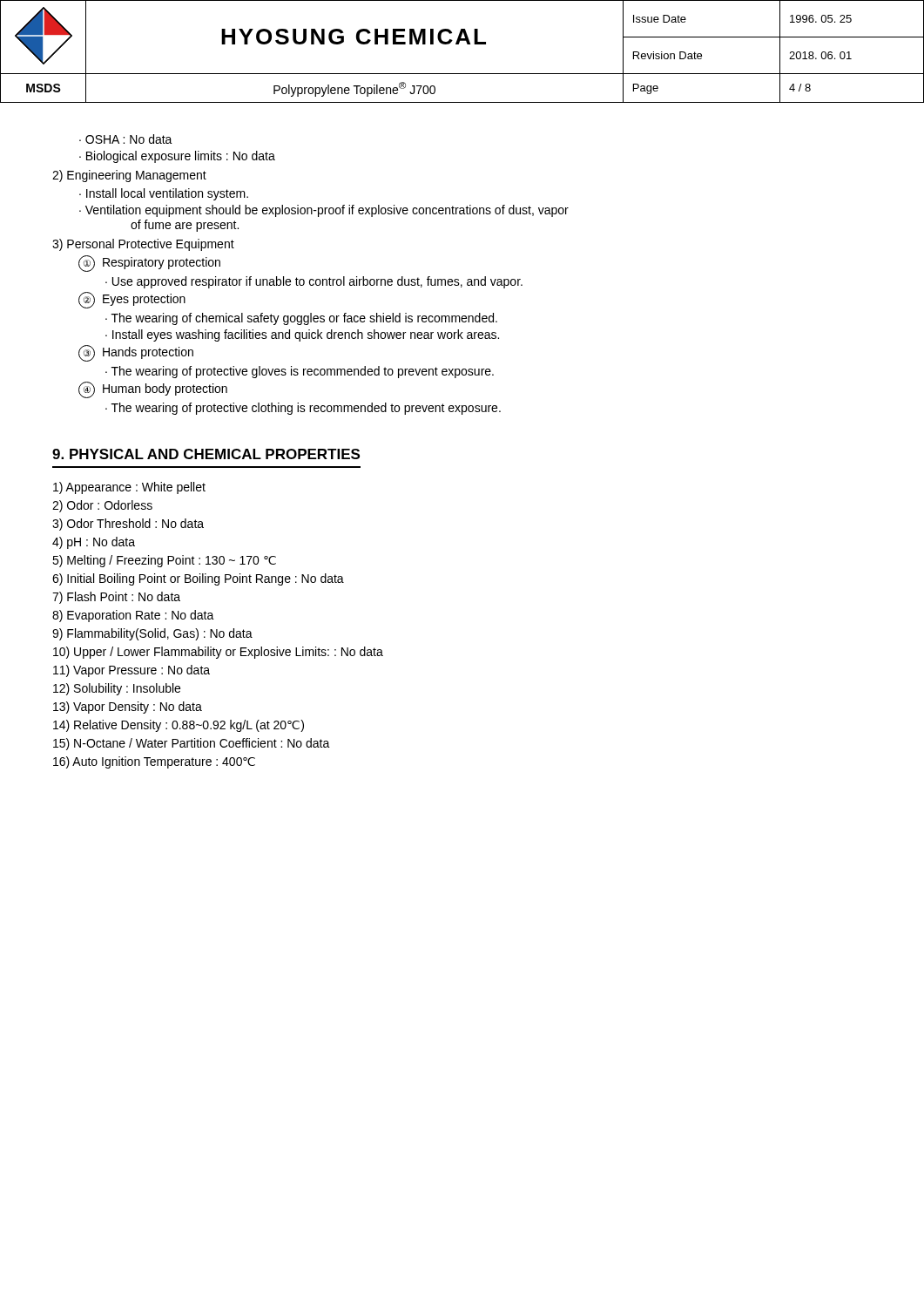This screenshot has width=924, height=1307.
Task: Select the text starting "① Respiratory protection"
Action: pos(150,263)
